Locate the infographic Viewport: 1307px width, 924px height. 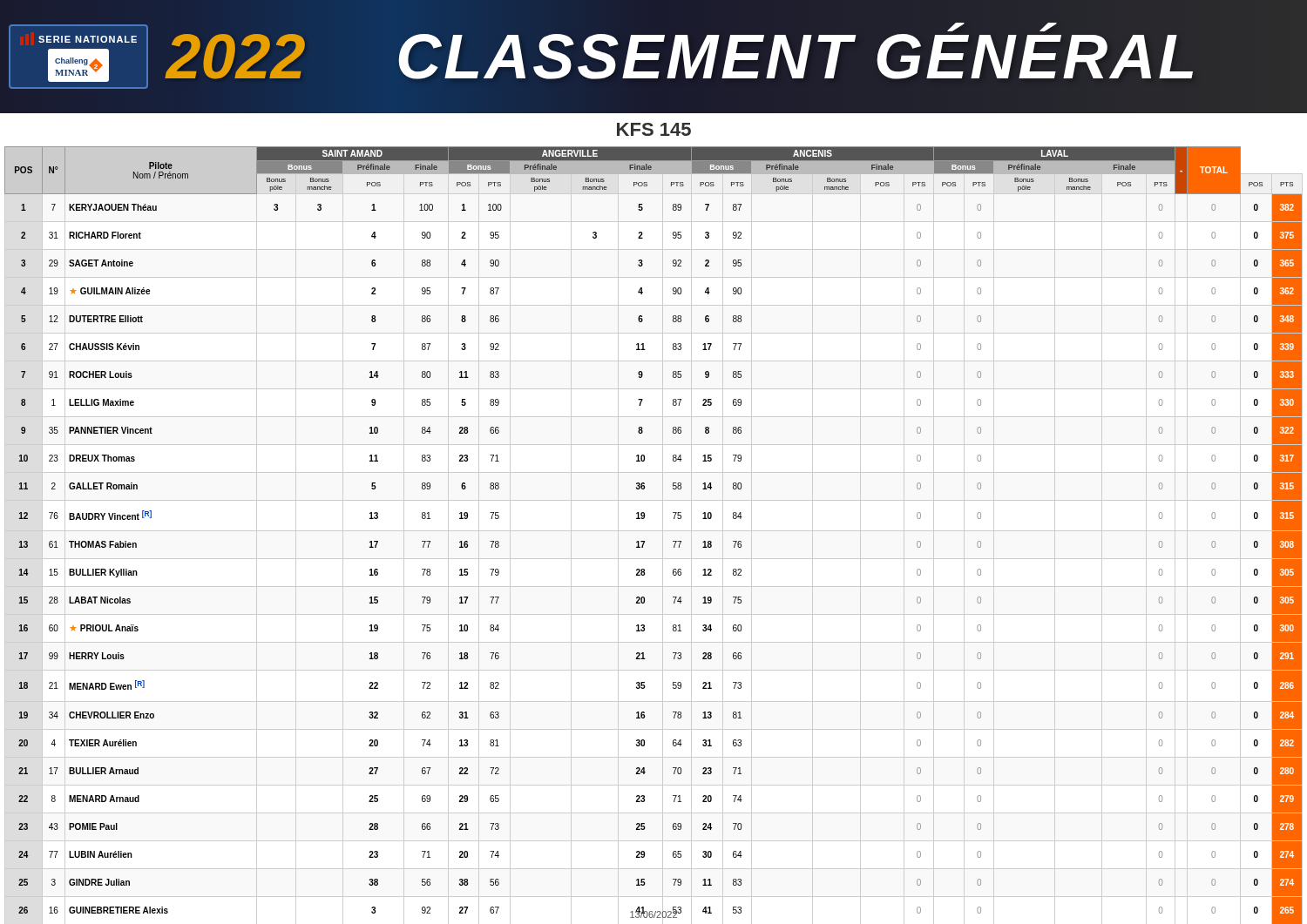point(654,57)
